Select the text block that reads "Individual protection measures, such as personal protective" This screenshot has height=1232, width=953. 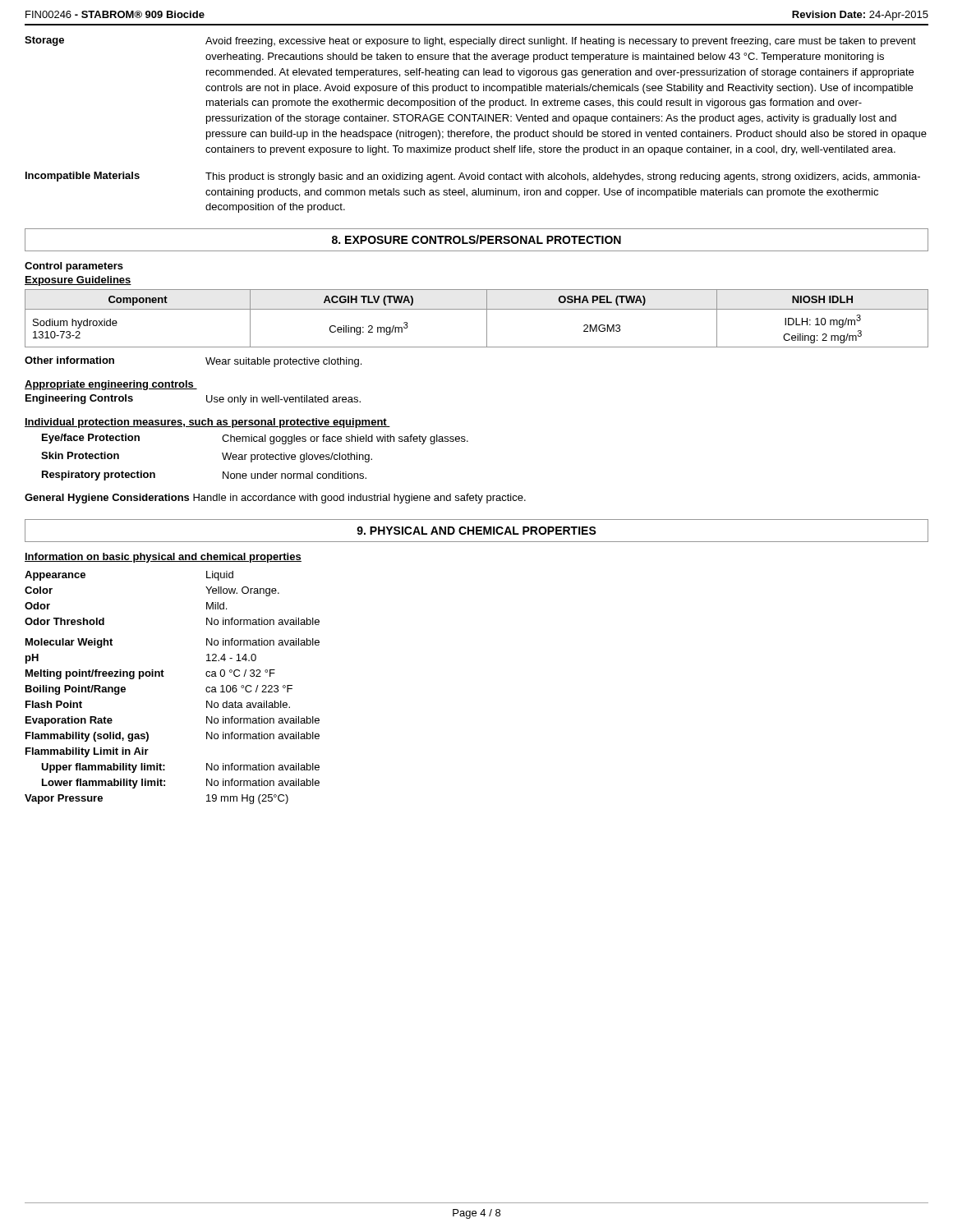pos(207,423)
